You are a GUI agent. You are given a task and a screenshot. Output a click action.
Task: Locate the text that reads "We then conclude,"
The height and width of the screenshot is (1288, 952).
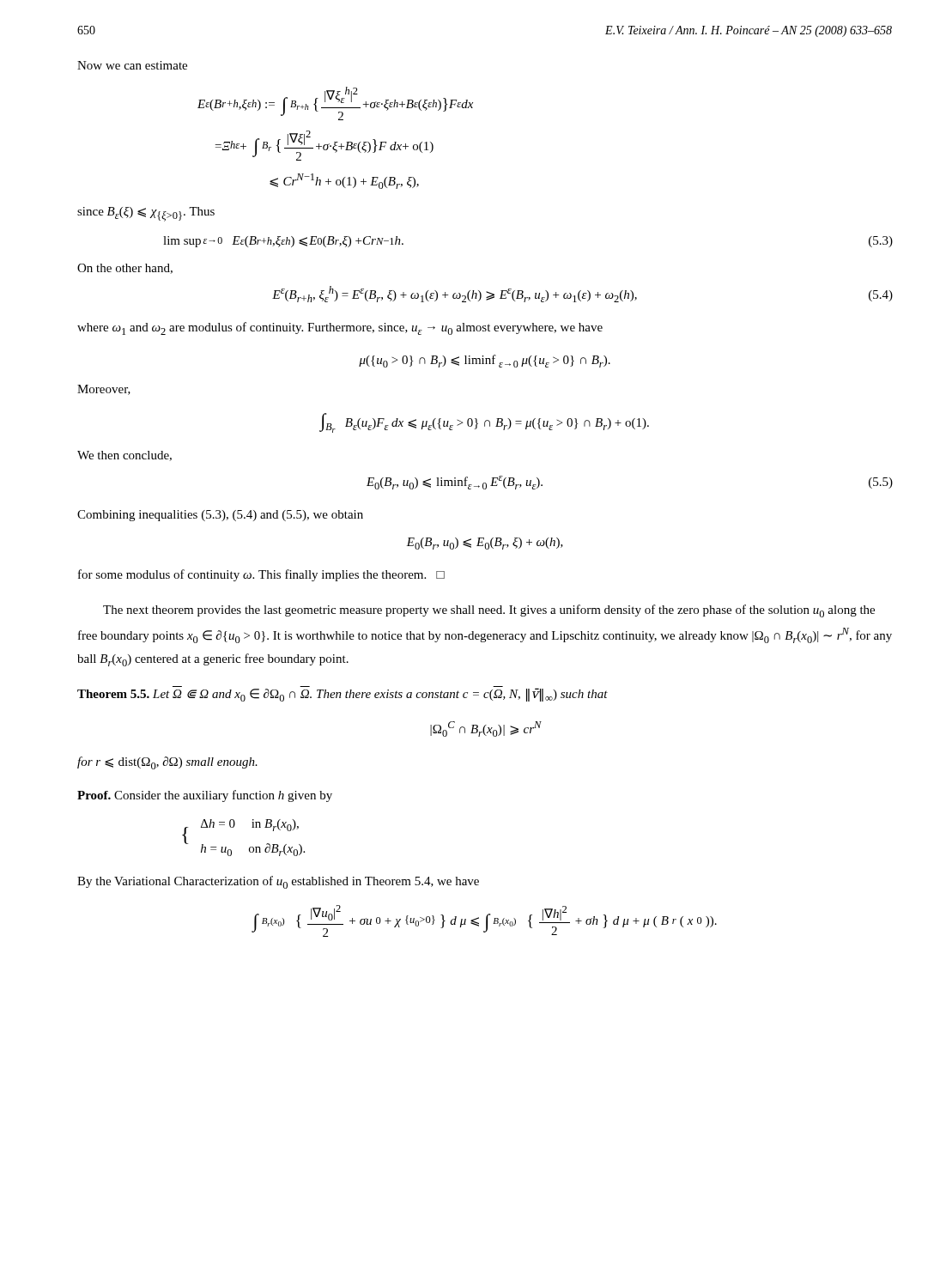coord(125,455)
